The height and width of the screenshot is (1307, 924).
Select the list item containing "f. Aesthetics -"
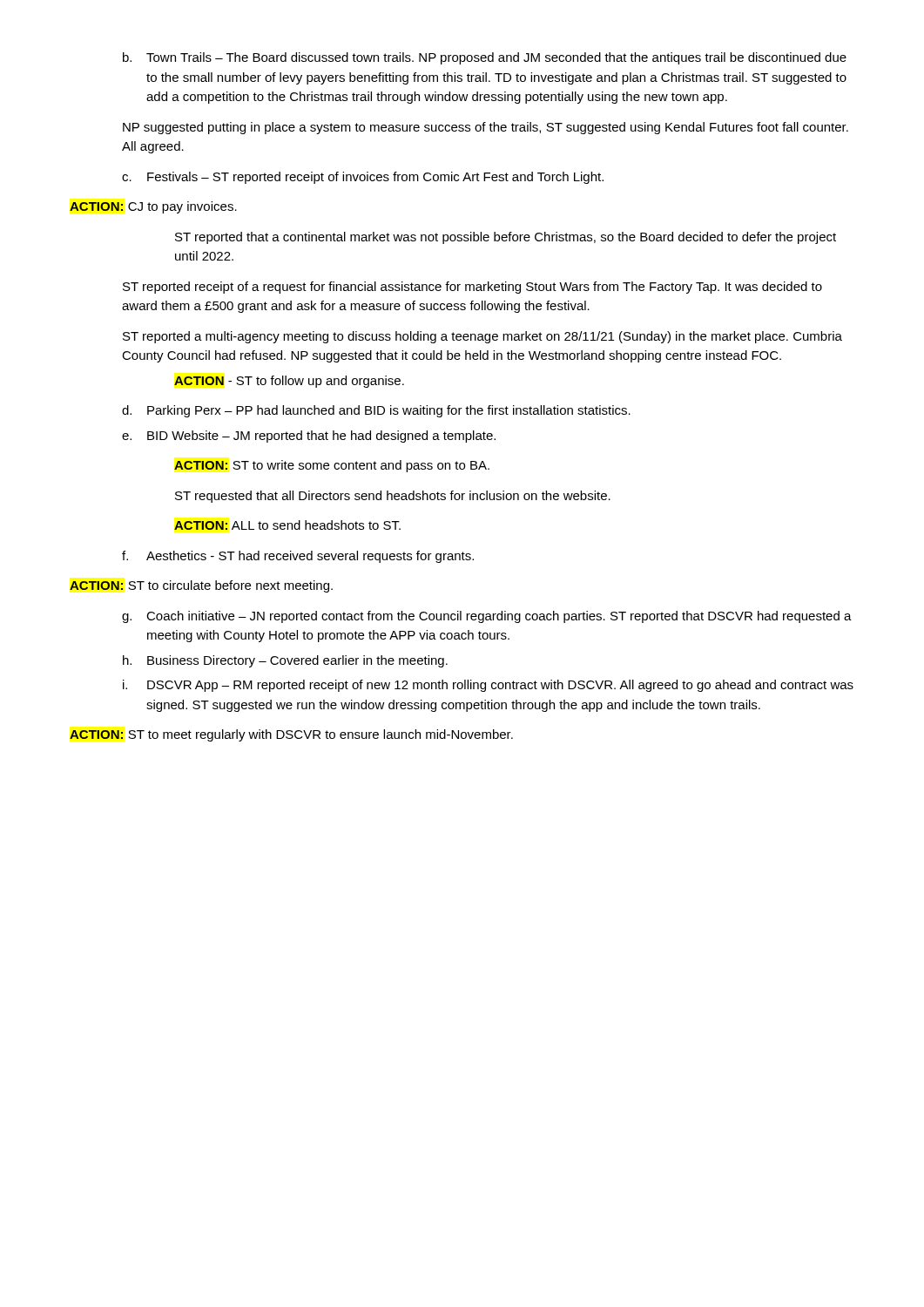(x=298, y=556)
